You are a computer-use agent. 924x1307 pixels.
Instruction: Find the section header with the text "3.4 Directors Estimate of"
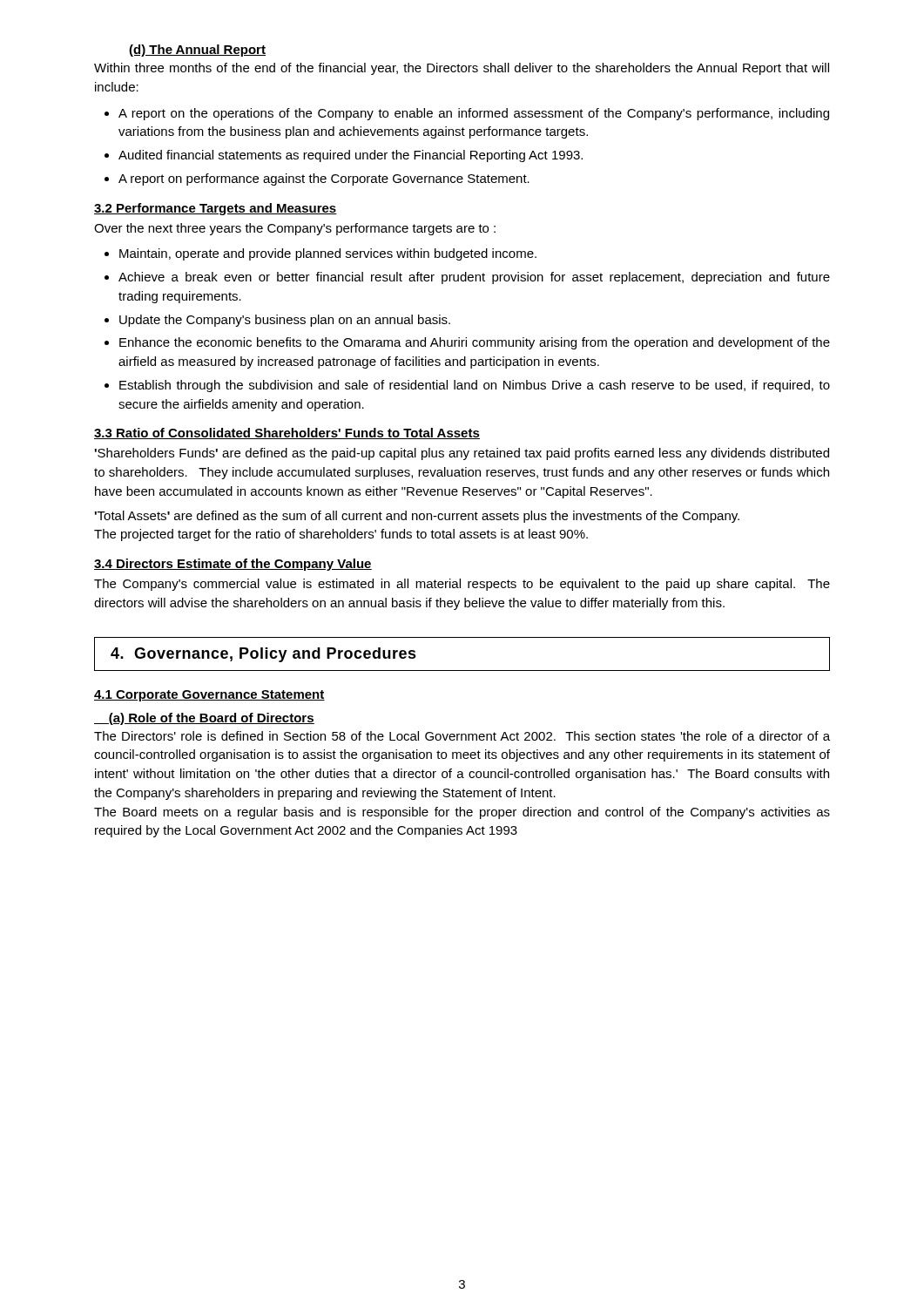[233, 563]
